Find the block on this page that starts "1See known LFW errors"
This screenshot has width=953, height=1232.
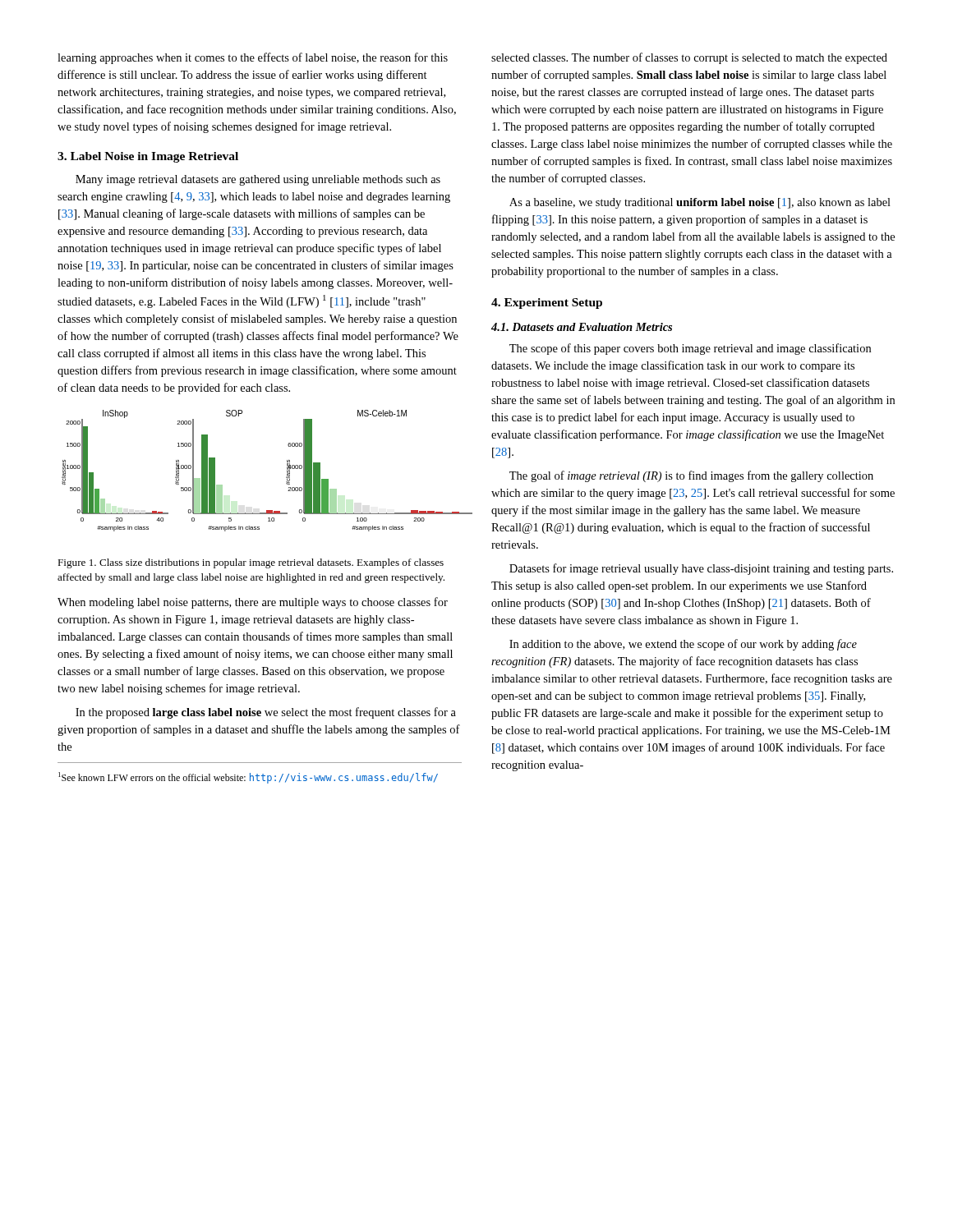(260, 777)
